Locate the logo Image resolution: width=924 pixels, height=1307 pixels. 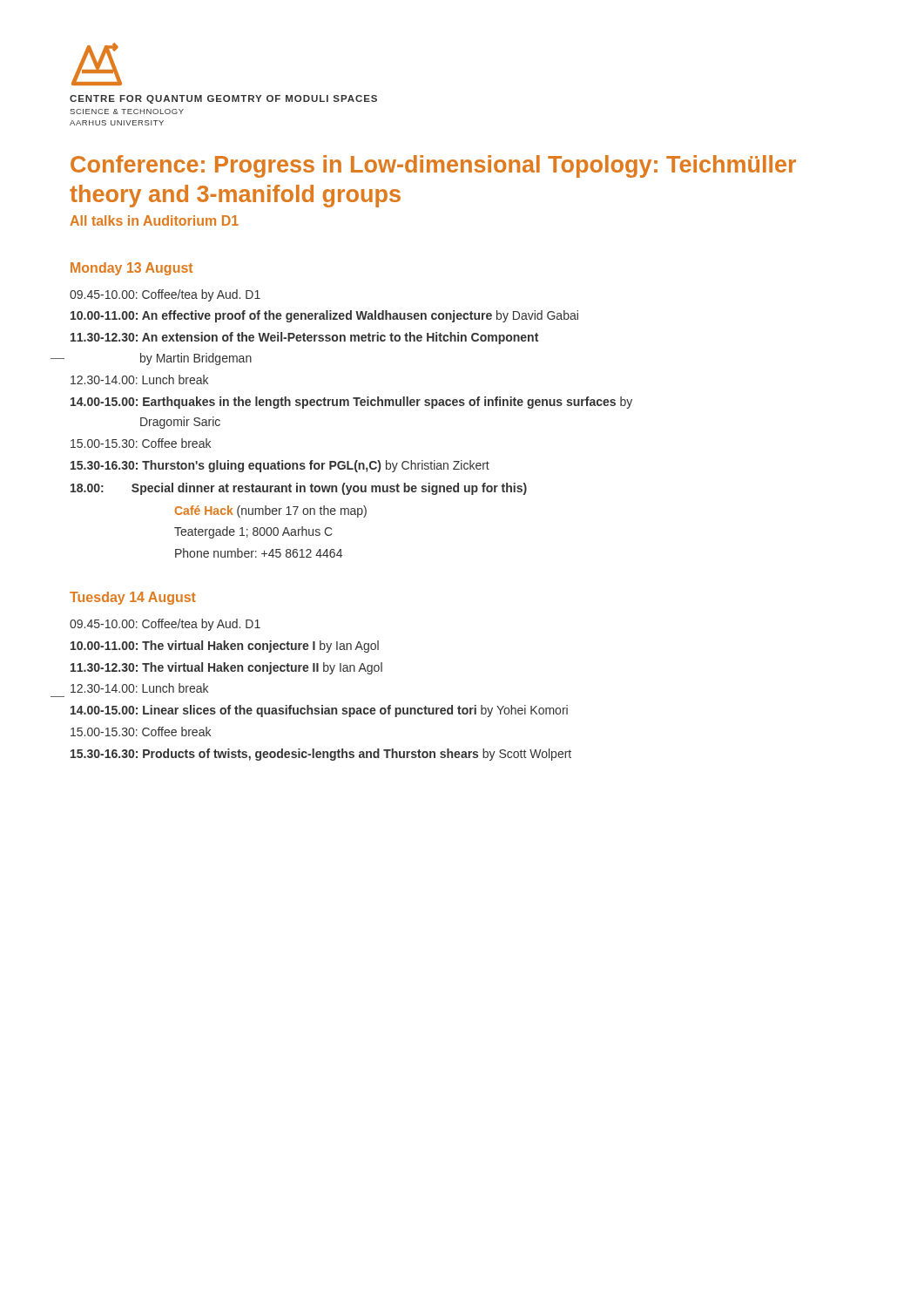tap(462, 85)
